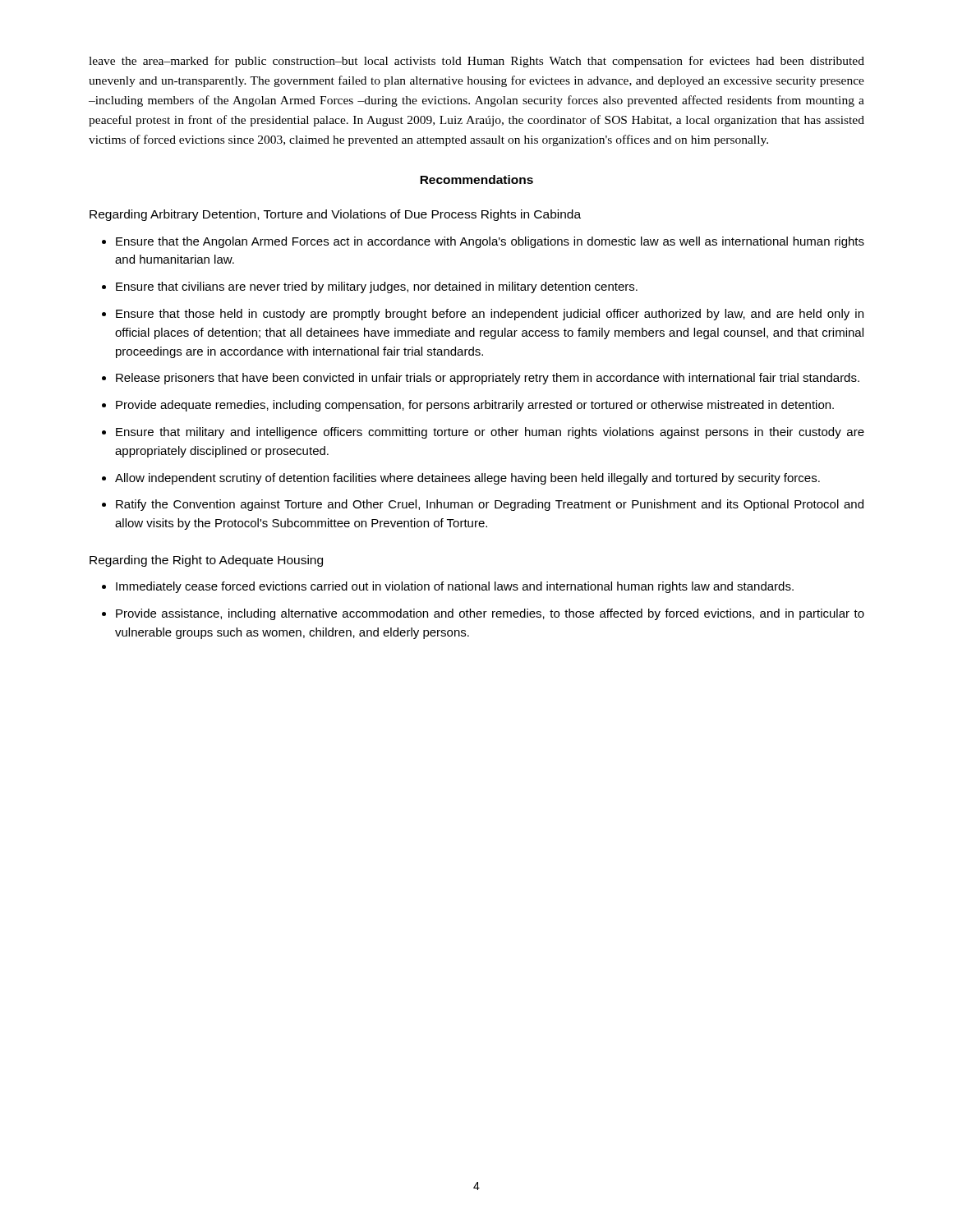Find the list item containing "Ratify the Convention"
This screenshot has width=953, height=1232.
490,513
